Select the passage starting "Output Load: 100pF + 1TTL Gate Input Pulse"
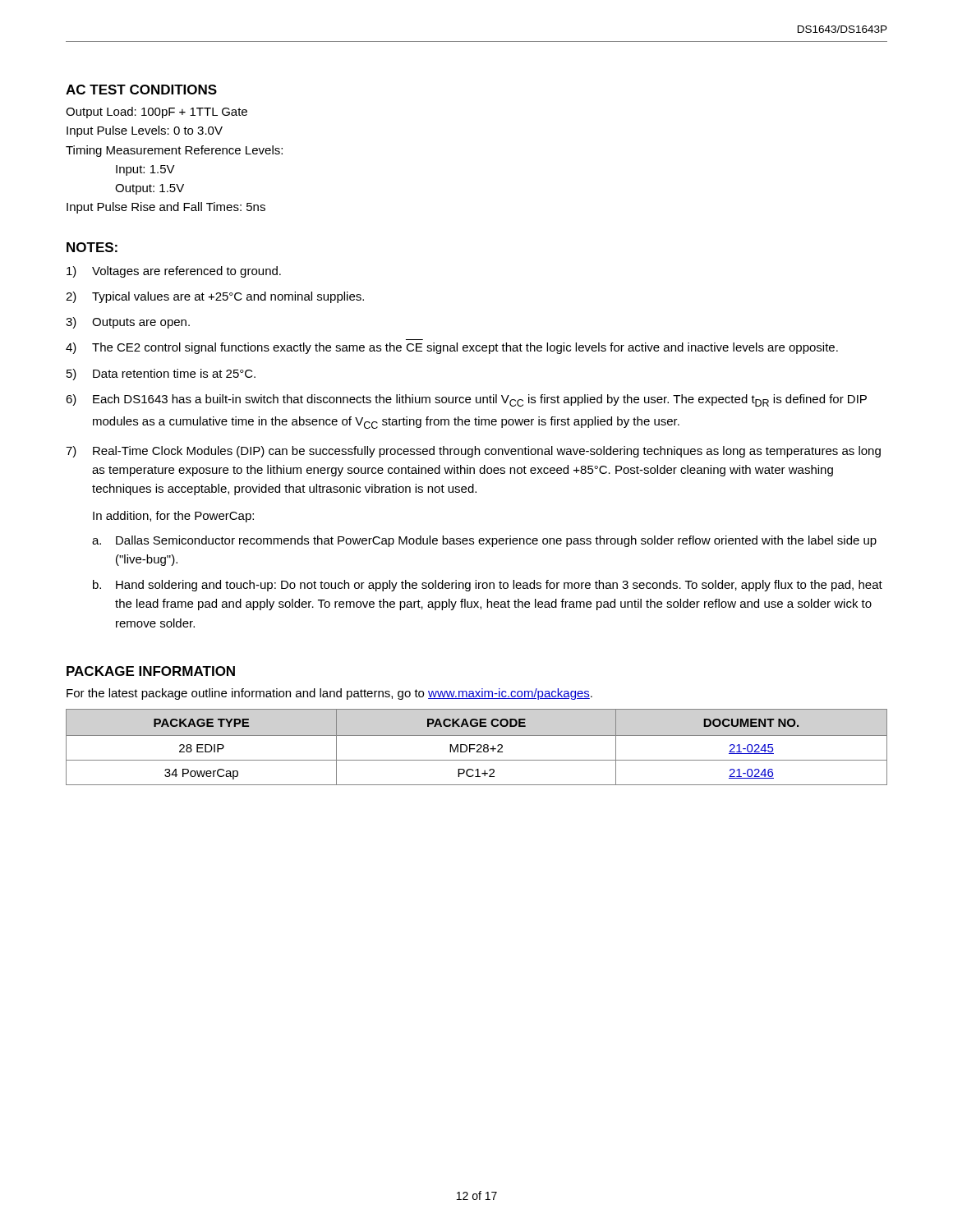This screenshot has height=1232, width=953. tap(175, 159)
